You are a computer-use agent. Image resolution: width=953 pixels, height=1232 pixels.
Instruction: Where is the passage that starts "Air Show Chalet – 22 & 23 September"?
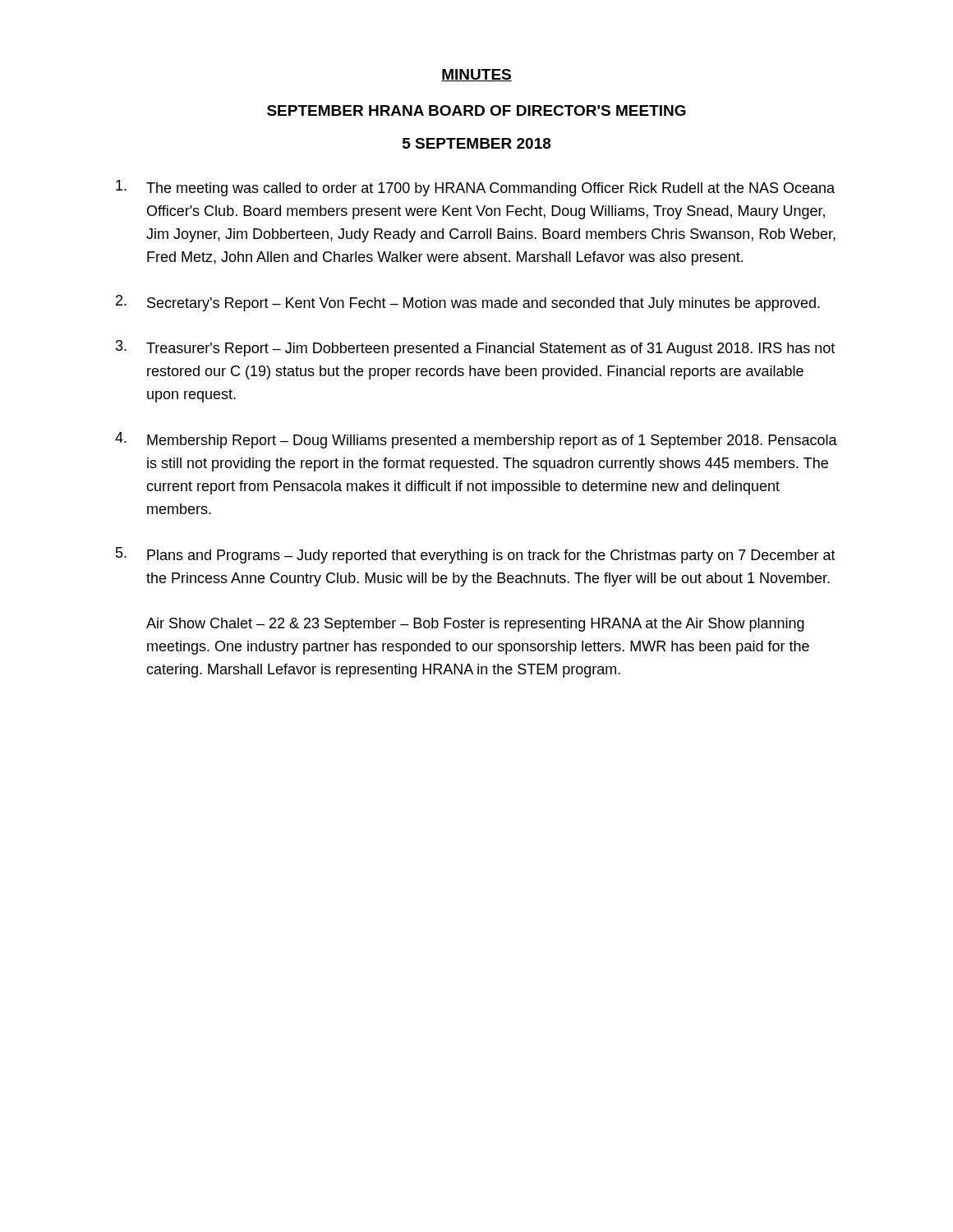tap(478, 647)
